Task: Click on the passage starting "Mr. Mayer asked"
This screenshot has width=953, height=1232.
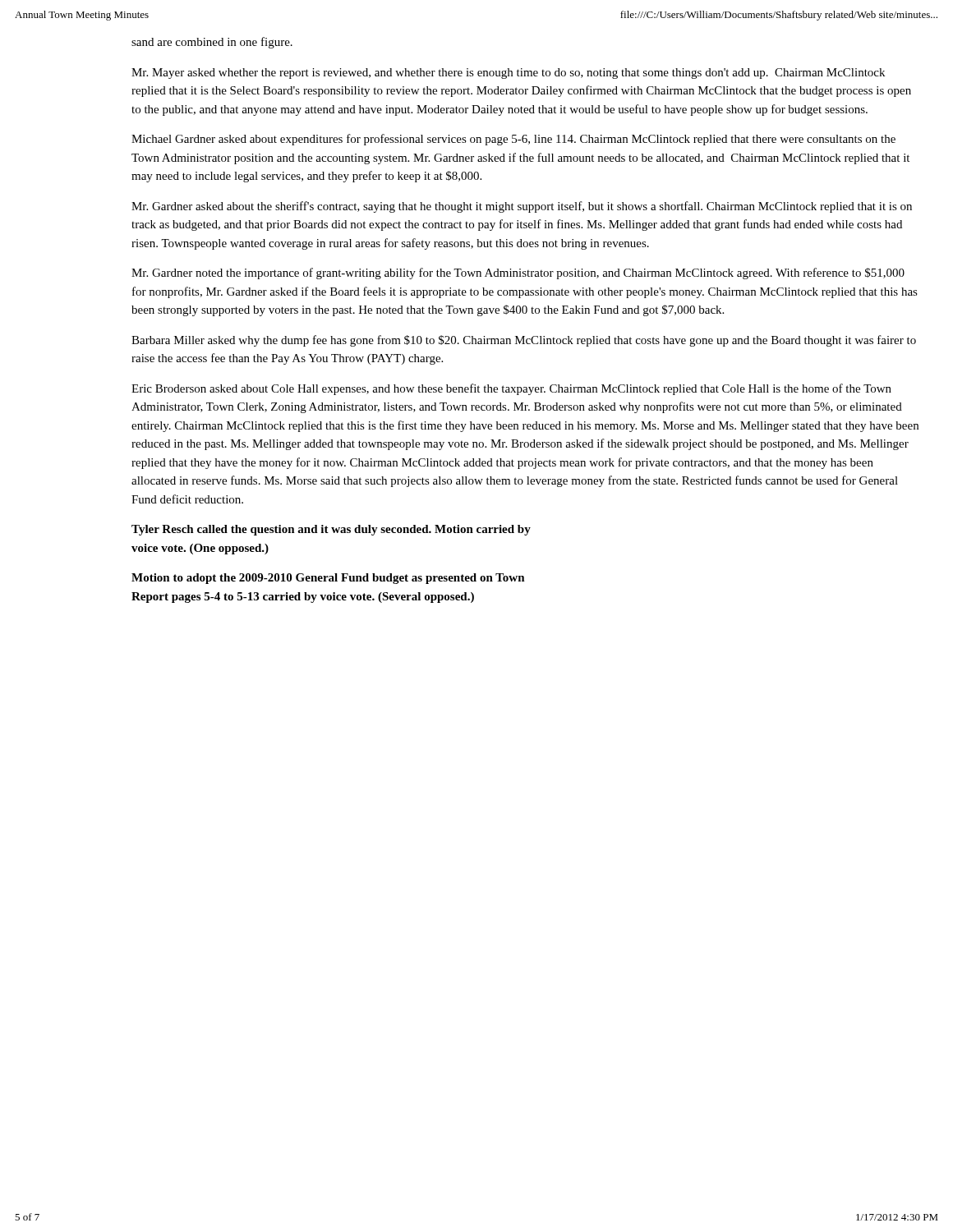Action: (521, 90)
